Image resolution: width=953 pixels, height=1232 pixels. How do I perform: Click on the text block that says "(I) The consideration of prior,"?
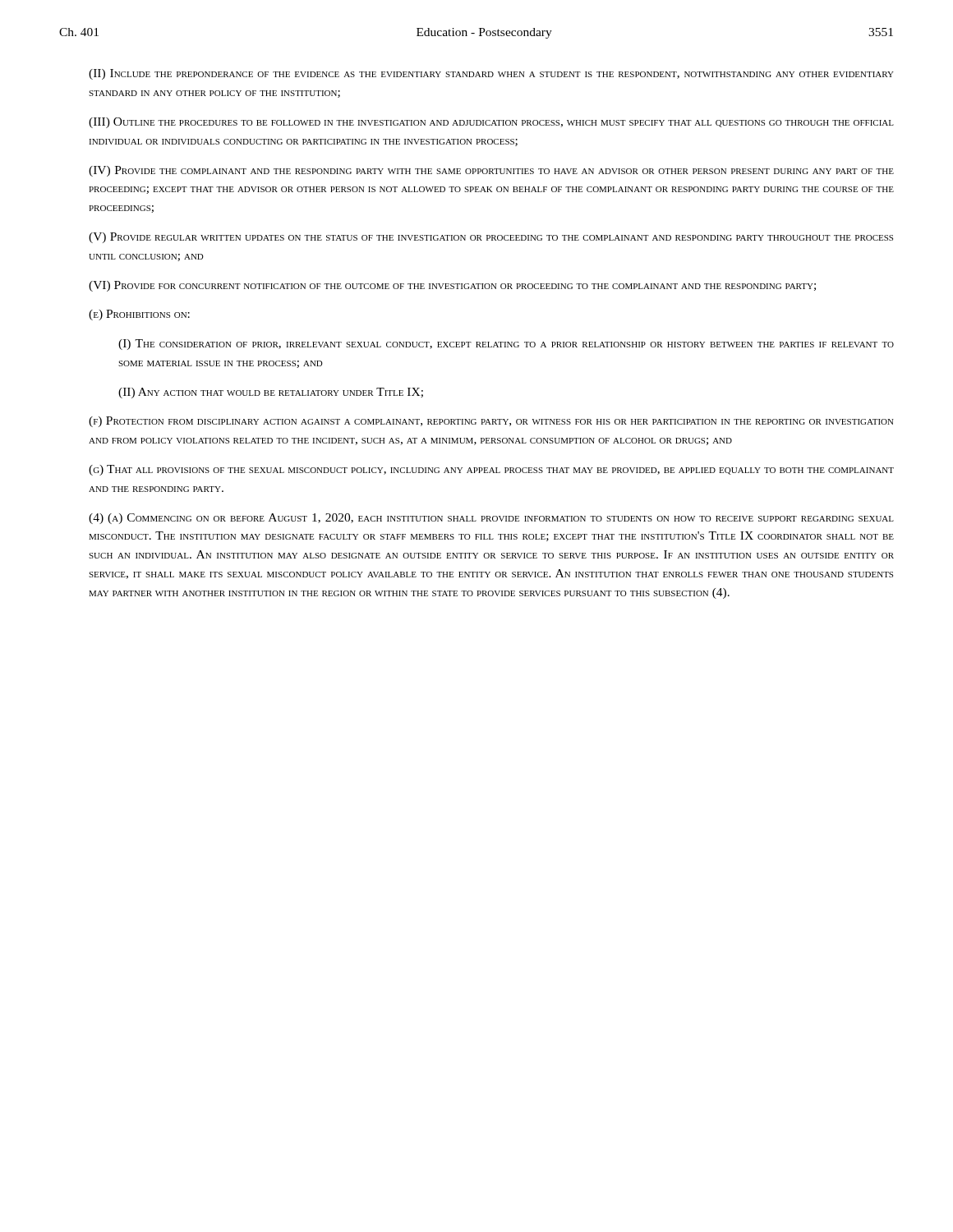[x=506, y=352]
